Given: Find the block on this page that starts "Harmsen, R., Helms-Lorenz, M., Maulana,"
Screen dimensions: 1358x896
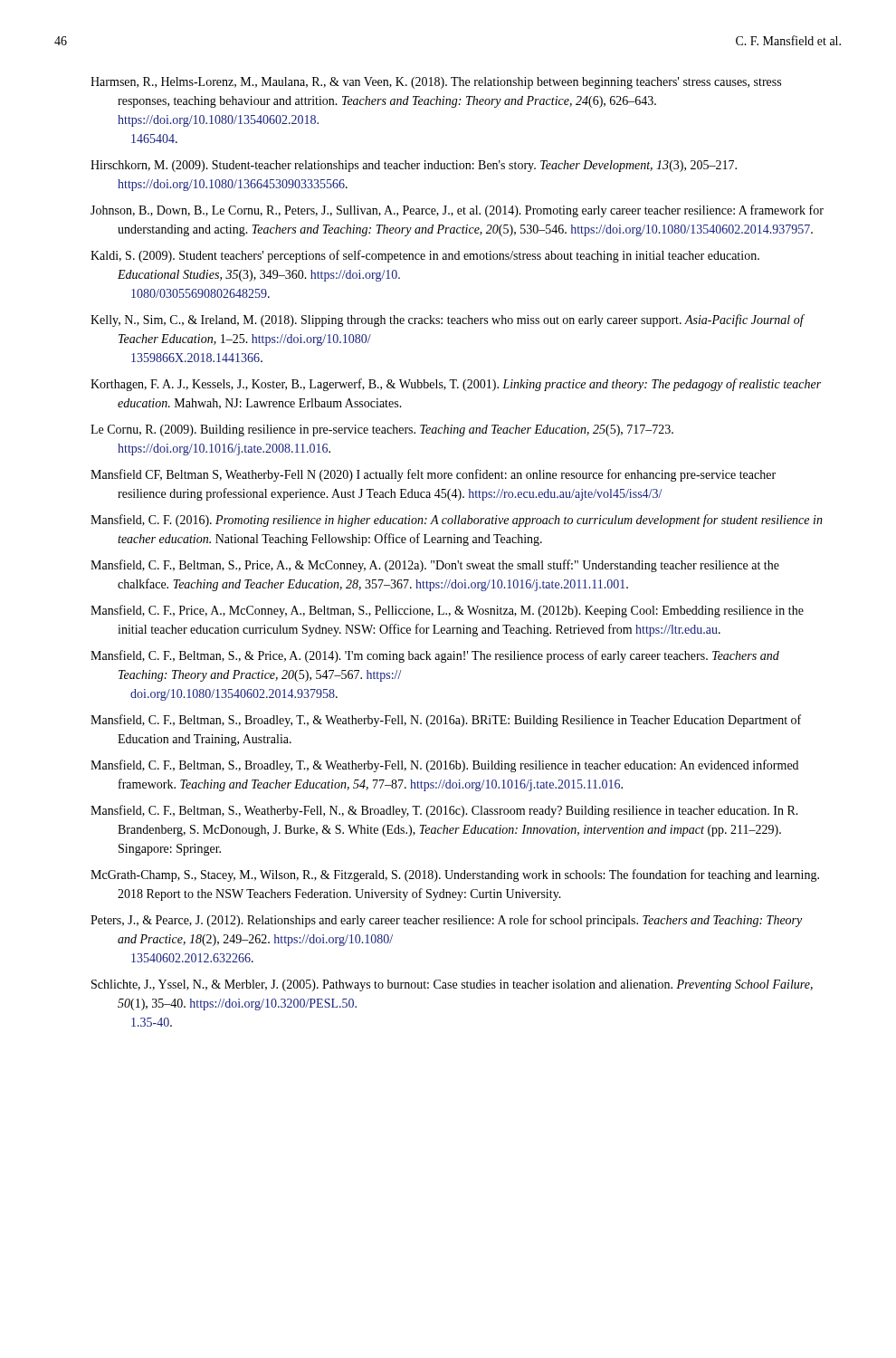Looking at the screenshot, I should click(x=436, y=110).
